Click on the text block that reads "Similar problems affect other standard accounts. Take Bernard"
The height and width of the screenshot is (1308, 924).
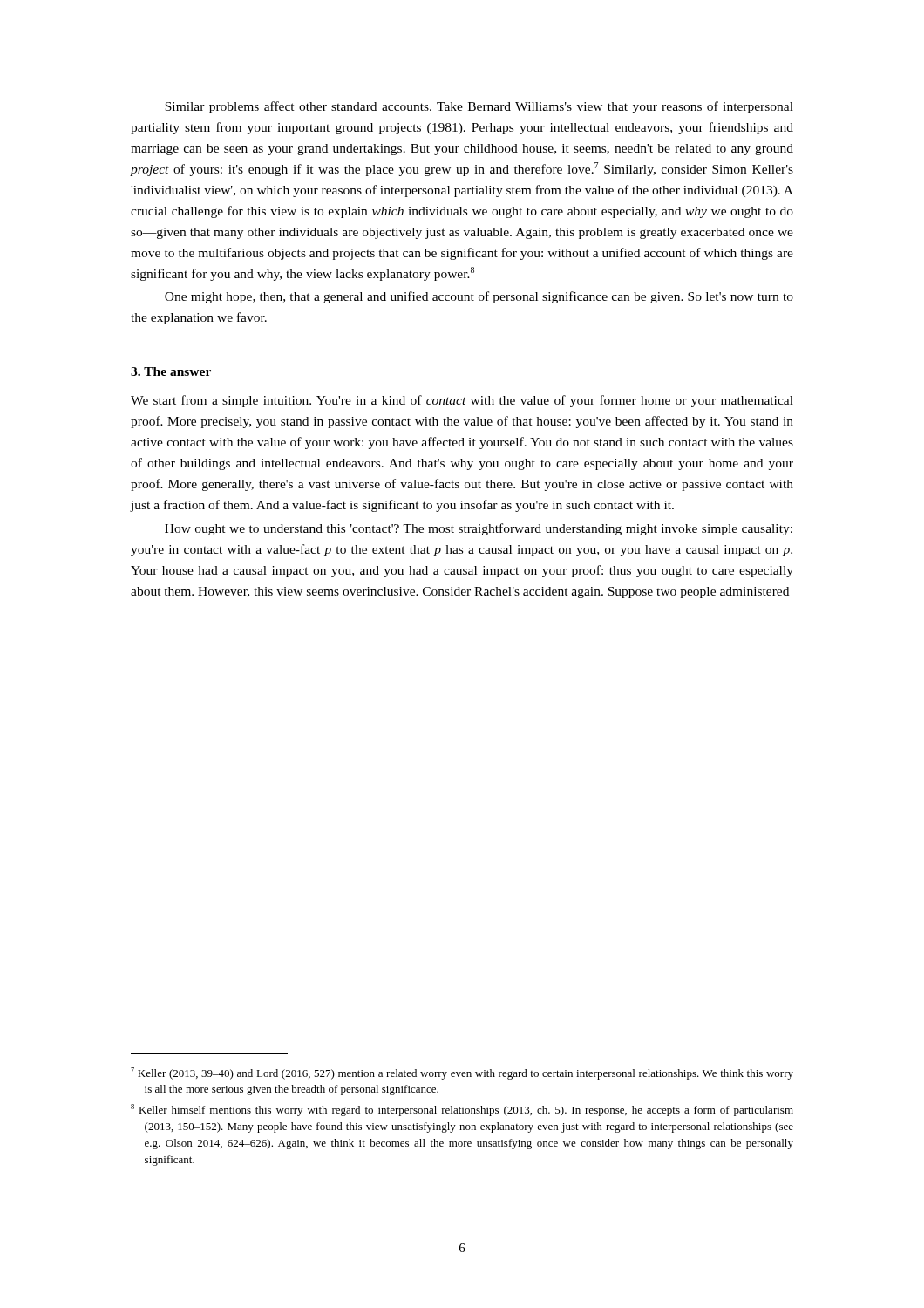tap(462, 212)
